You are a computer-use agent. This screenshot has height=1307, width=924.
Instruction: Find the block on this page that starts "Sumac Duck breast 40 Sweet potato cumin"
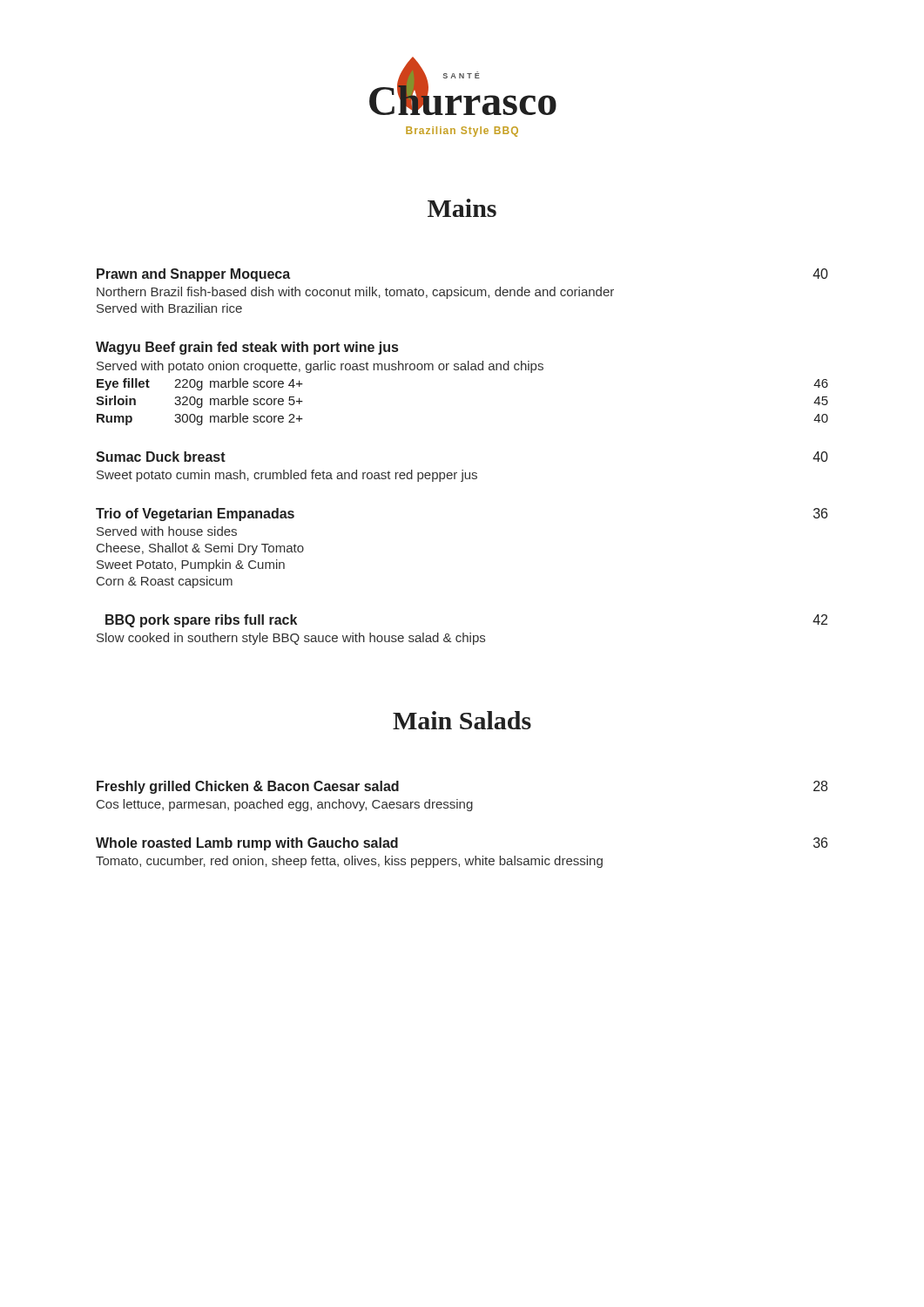click(x=462, y=466)
